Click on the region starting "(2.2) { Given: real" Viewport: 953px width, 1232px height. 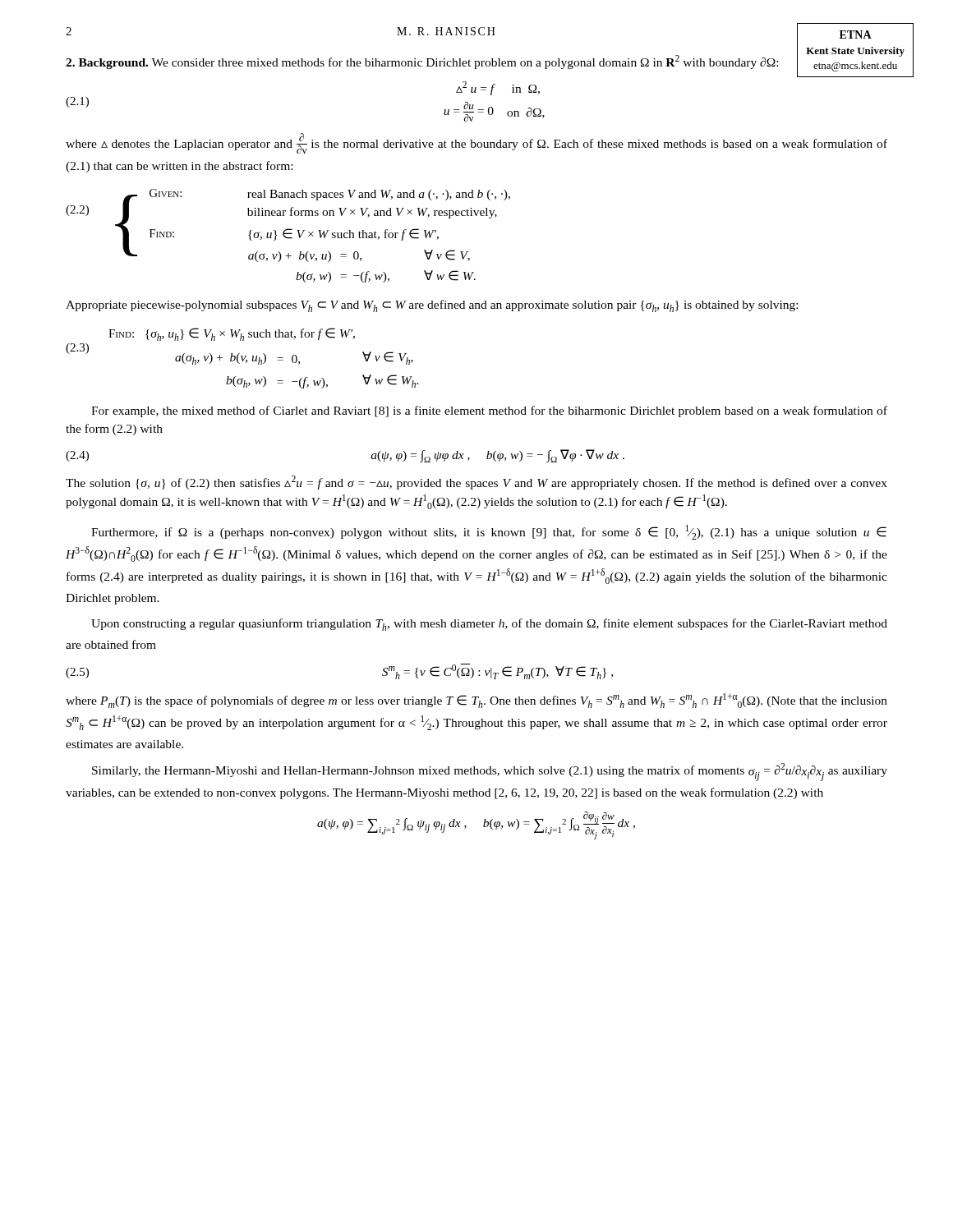[476, 235]
